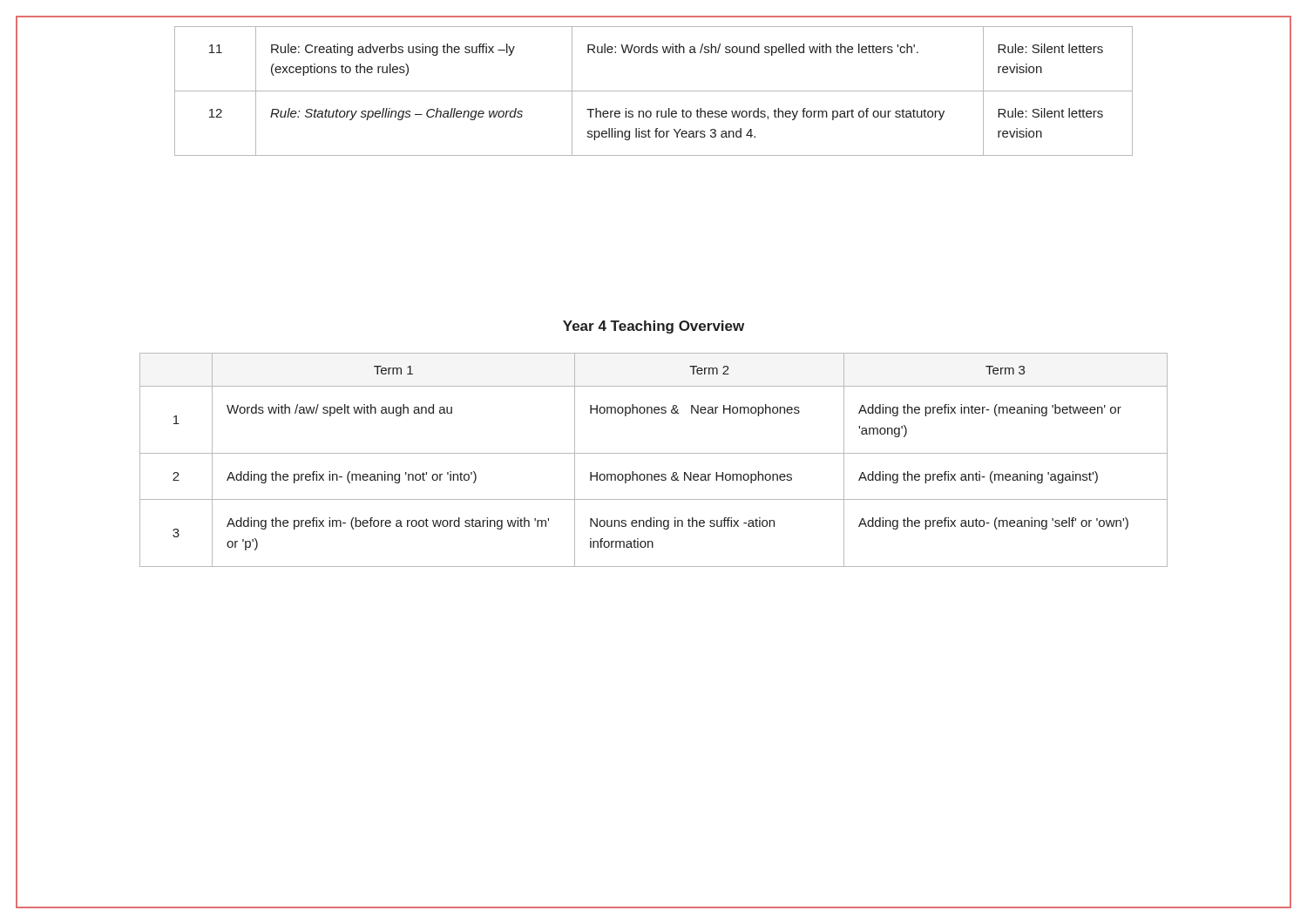Locate the text "Year 4 Teaching Overview"
Image resolution: width=1307 pixels, height=924 pixels.
[654, 326]
